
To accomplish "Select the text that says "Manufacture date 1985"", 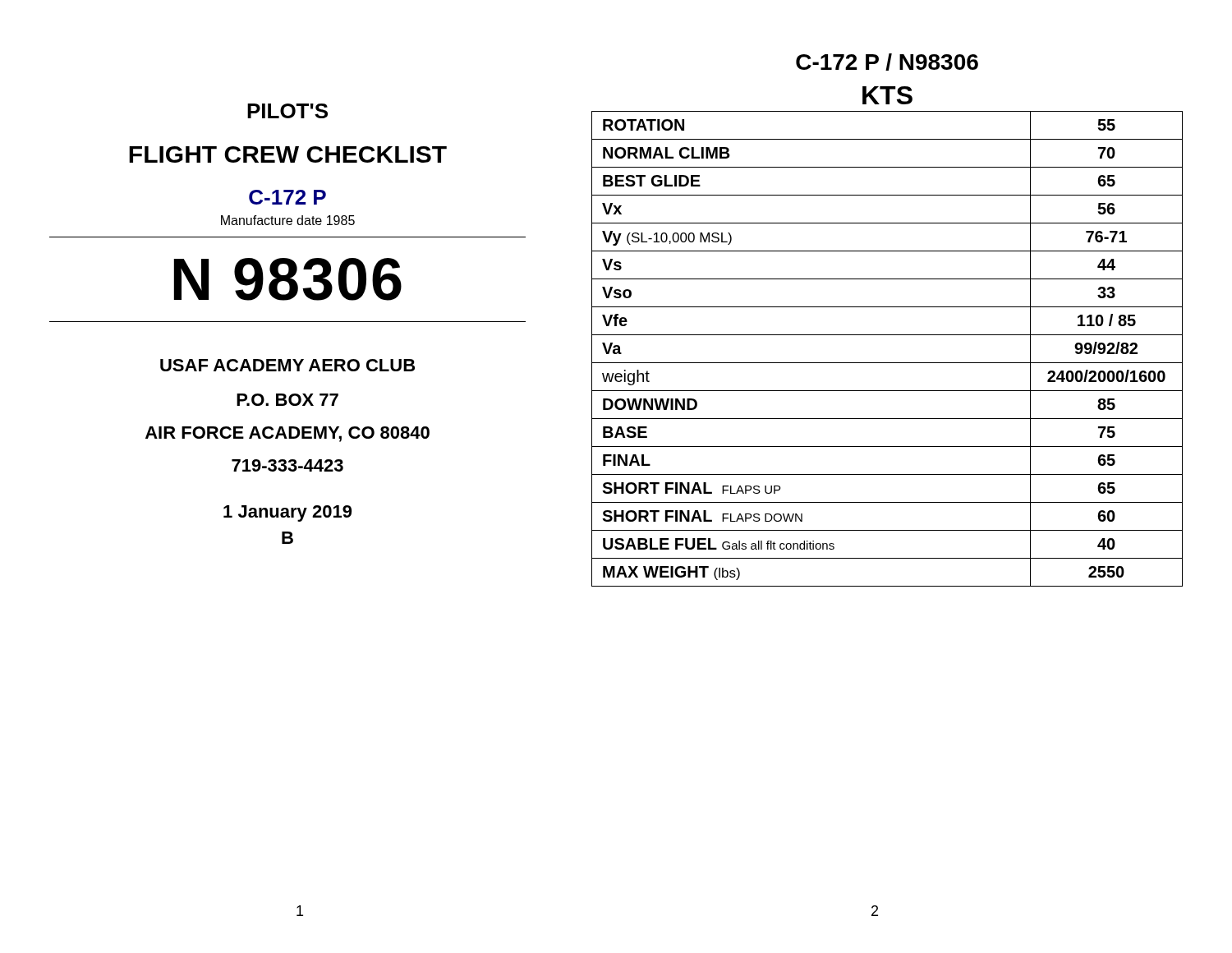I will 287,221.
